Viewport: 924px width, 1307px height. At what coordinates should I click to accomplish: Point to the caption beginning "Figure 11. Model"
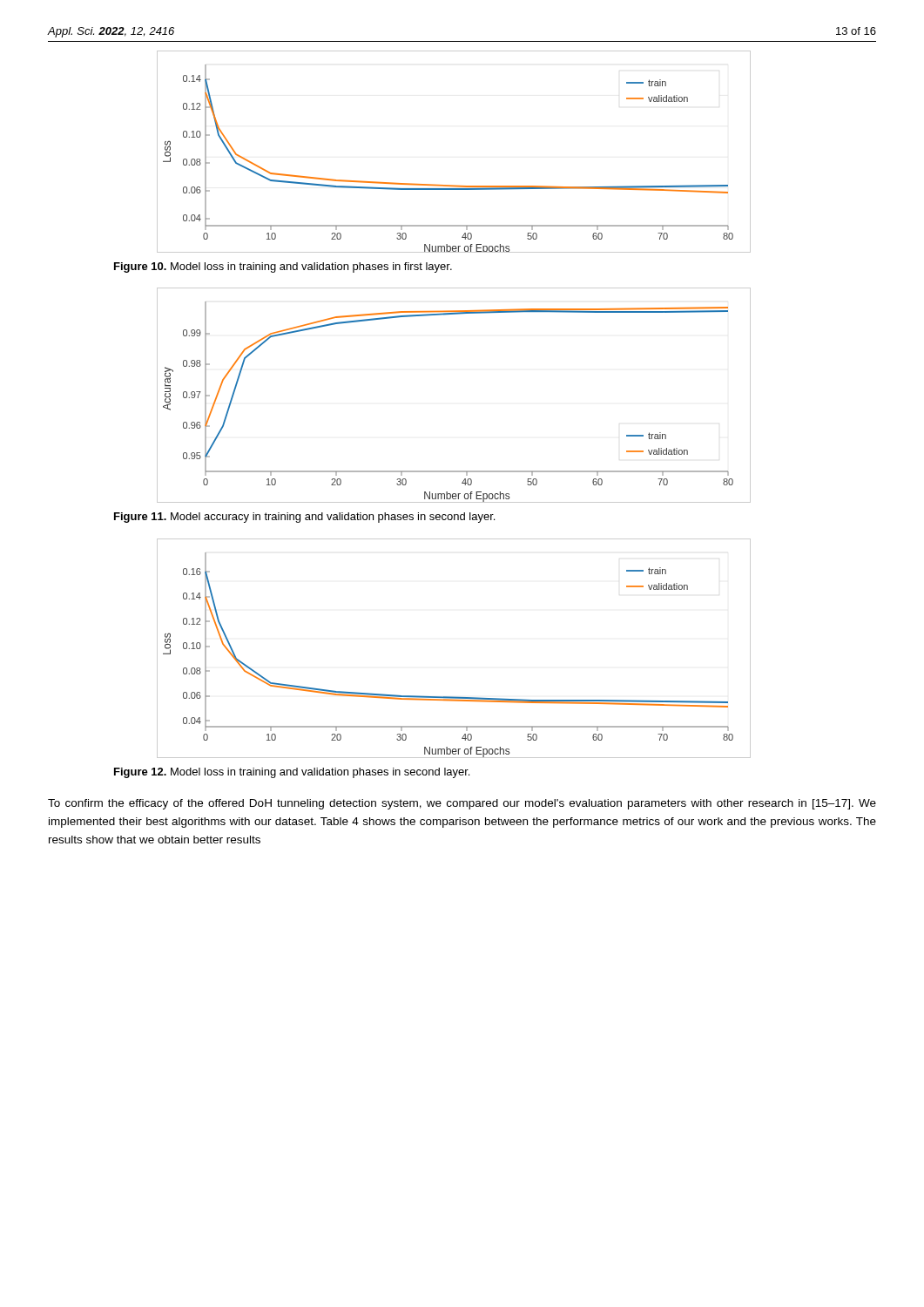305,516
